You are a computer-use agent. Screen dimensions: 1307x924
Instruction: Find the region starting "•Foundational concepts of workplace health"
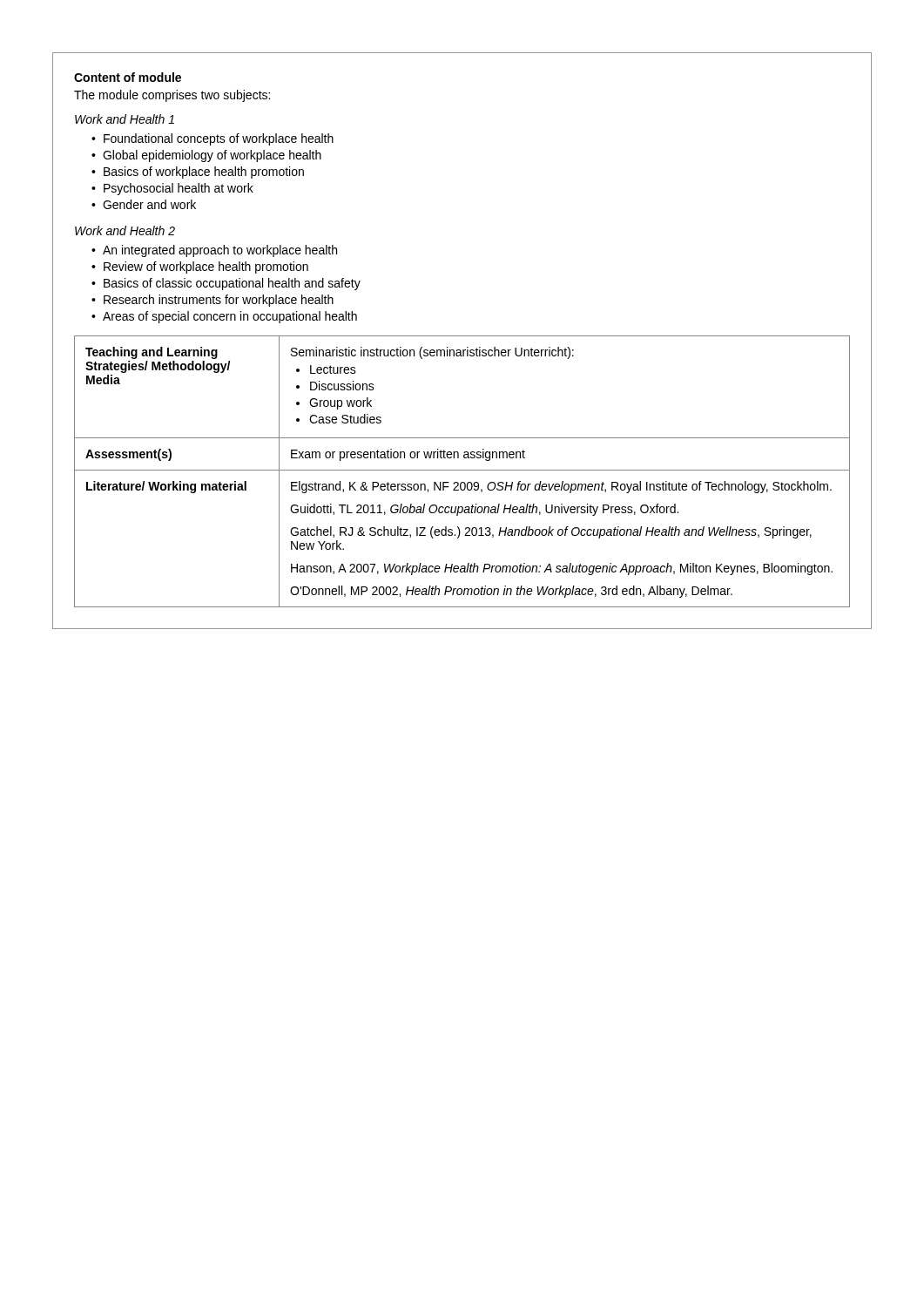(213, 139)
